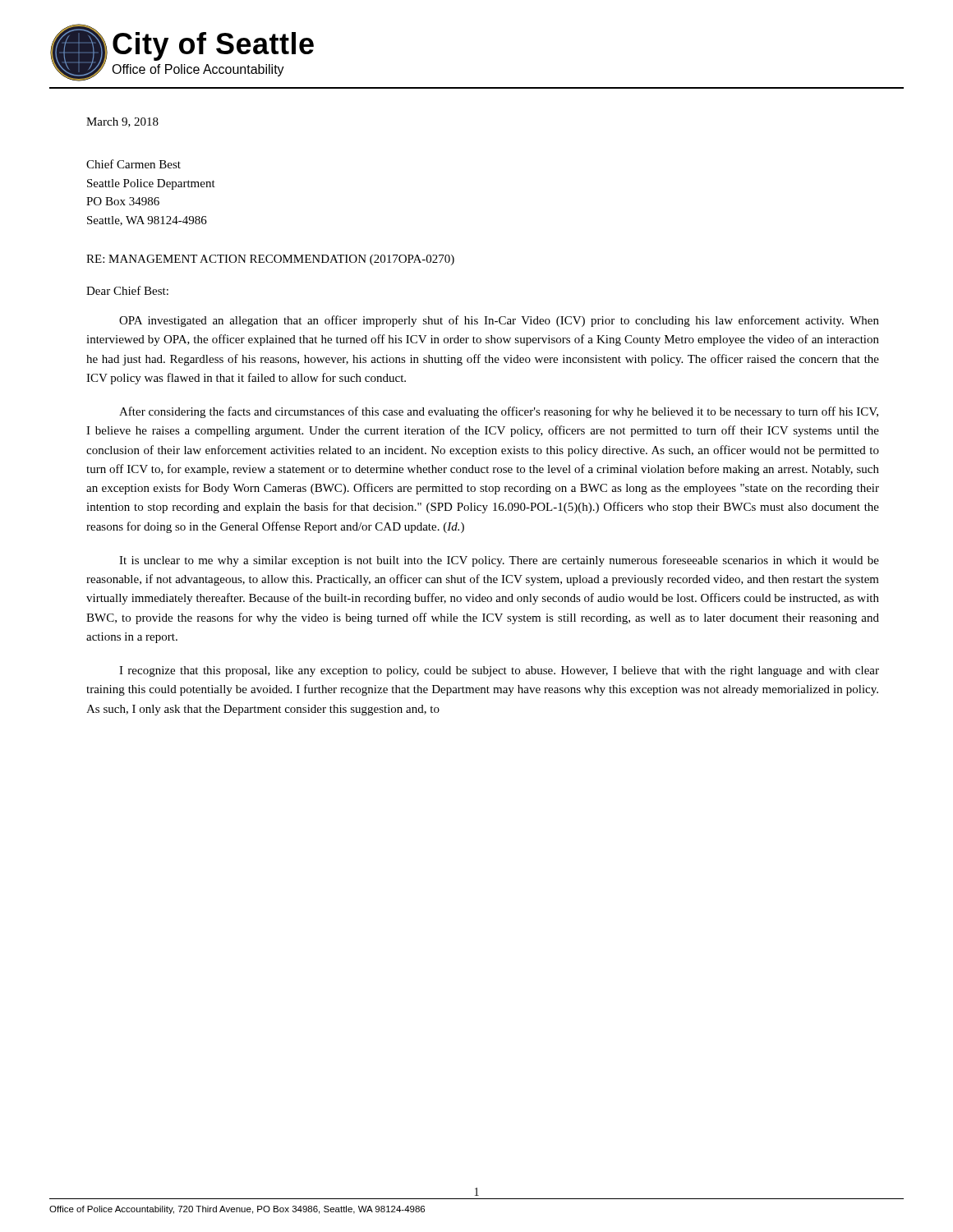Image resolution: width=953 pixels, height=1232 pixels.
Task: Click on the text block that says "It is unclear to me why"
Action: click(x=483, y=598)
